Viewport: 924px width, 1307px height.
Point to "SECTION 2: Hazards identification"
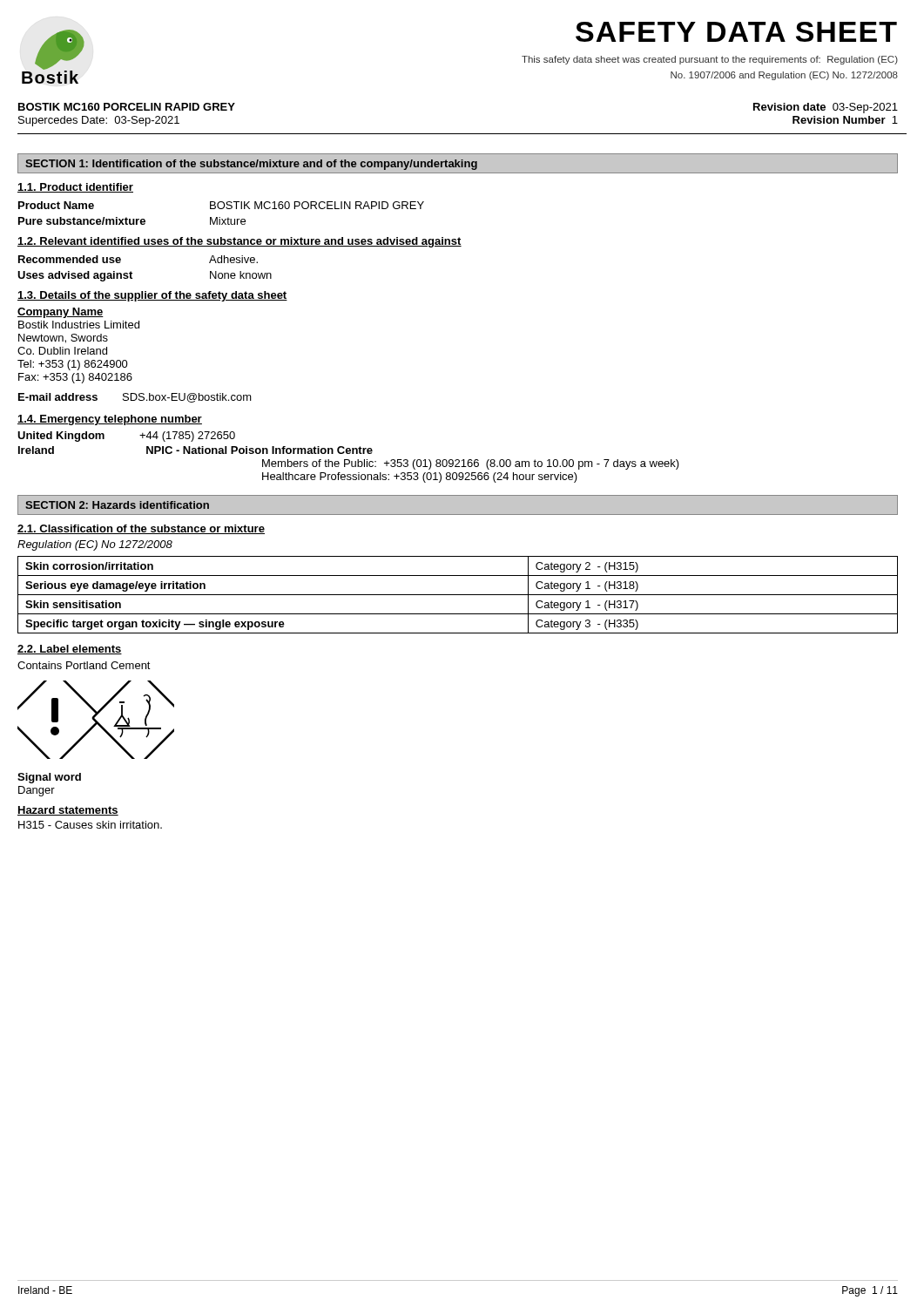coord(117,505)
